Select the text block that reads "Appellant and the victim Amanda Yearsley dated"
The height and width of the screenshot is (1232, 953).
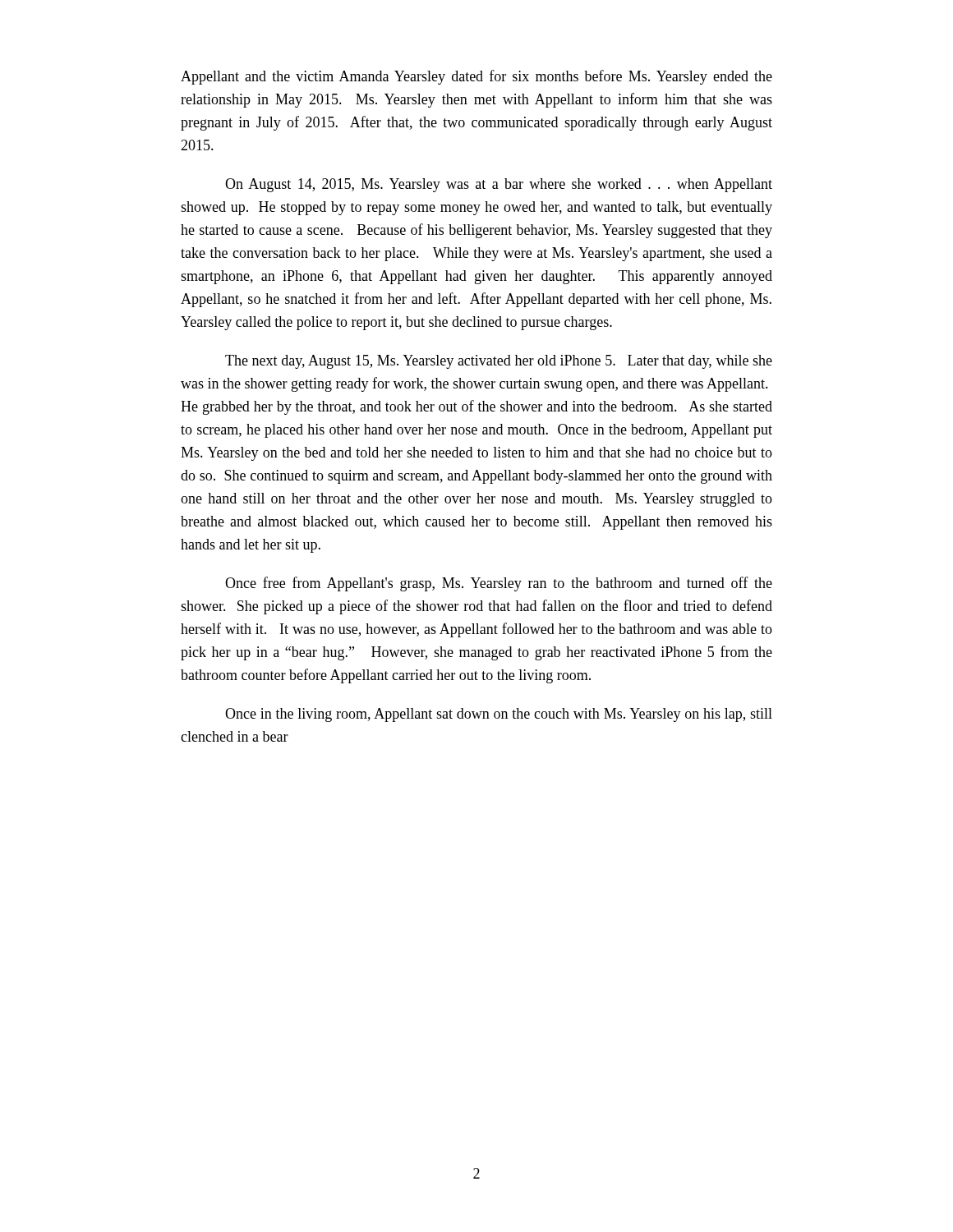[x=476, y=407]
